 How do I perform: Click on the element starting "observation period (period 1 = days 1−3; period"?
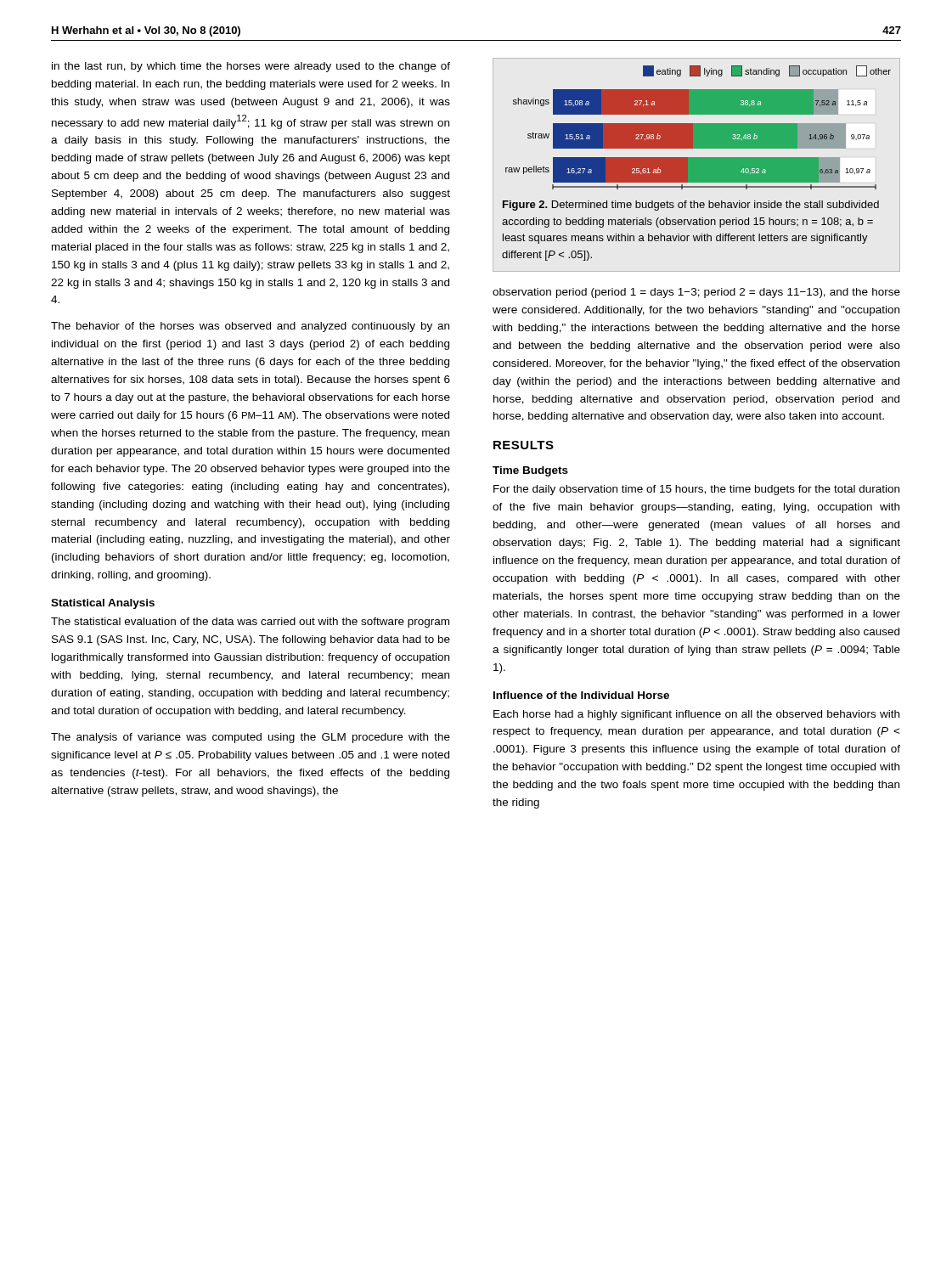(x=696, y=355)
